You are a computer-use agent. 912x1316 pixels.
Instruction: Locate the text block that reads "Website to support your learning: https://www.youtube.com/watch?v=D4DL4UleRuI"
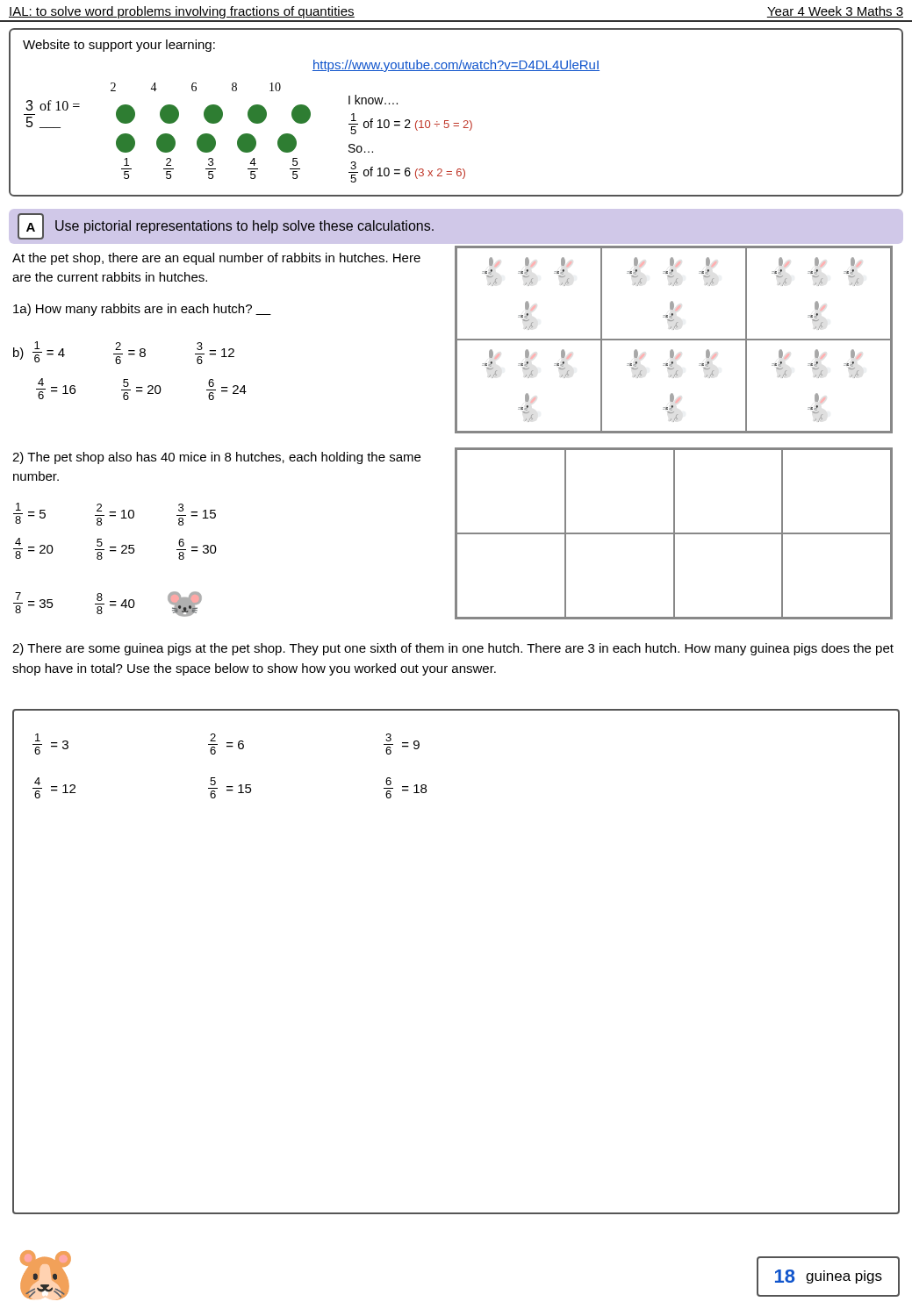(x=456, y=111)
